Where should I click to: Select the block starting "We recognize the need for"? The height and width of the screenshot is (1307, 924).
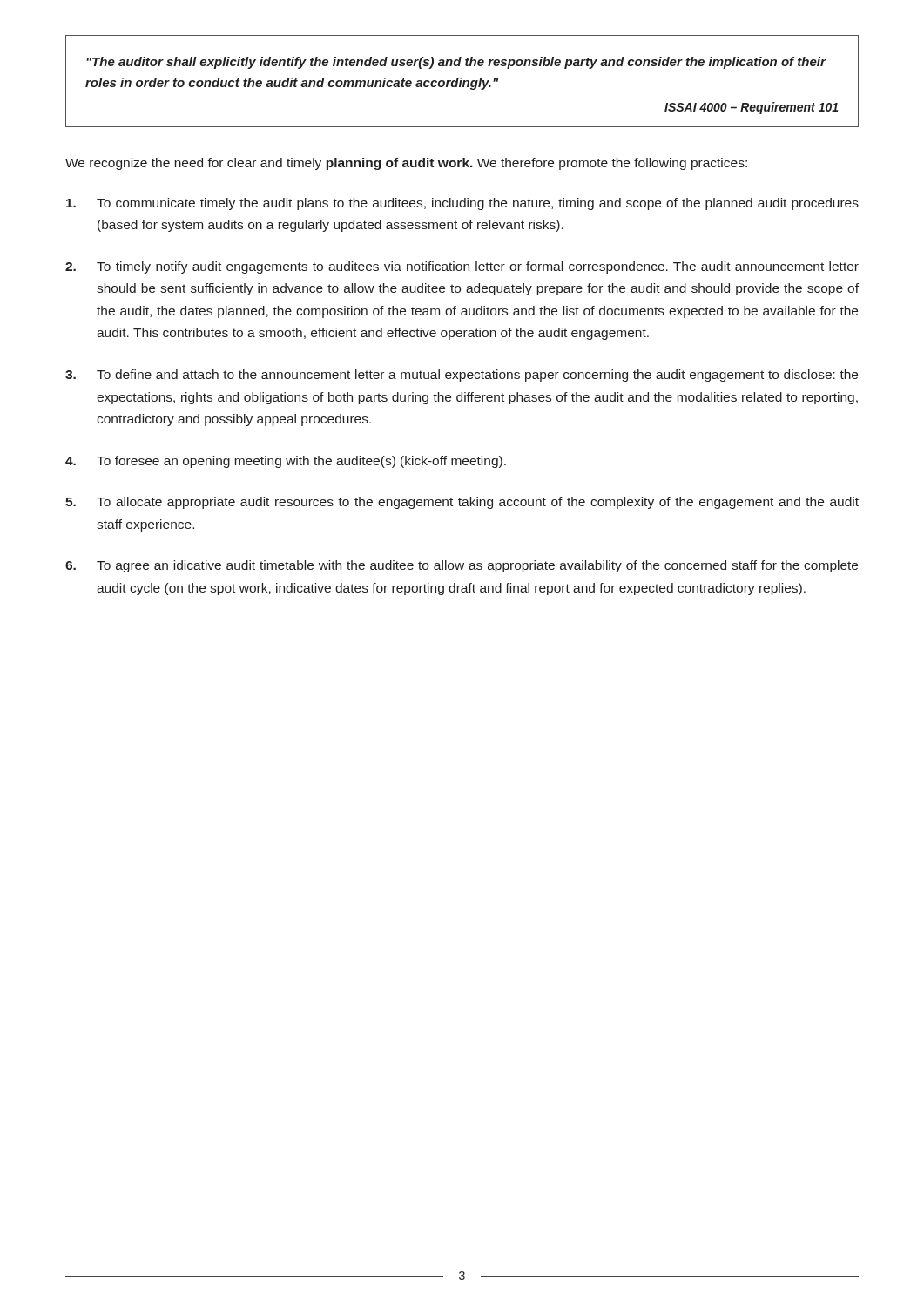pyautogui.click(x=407, y=163)
